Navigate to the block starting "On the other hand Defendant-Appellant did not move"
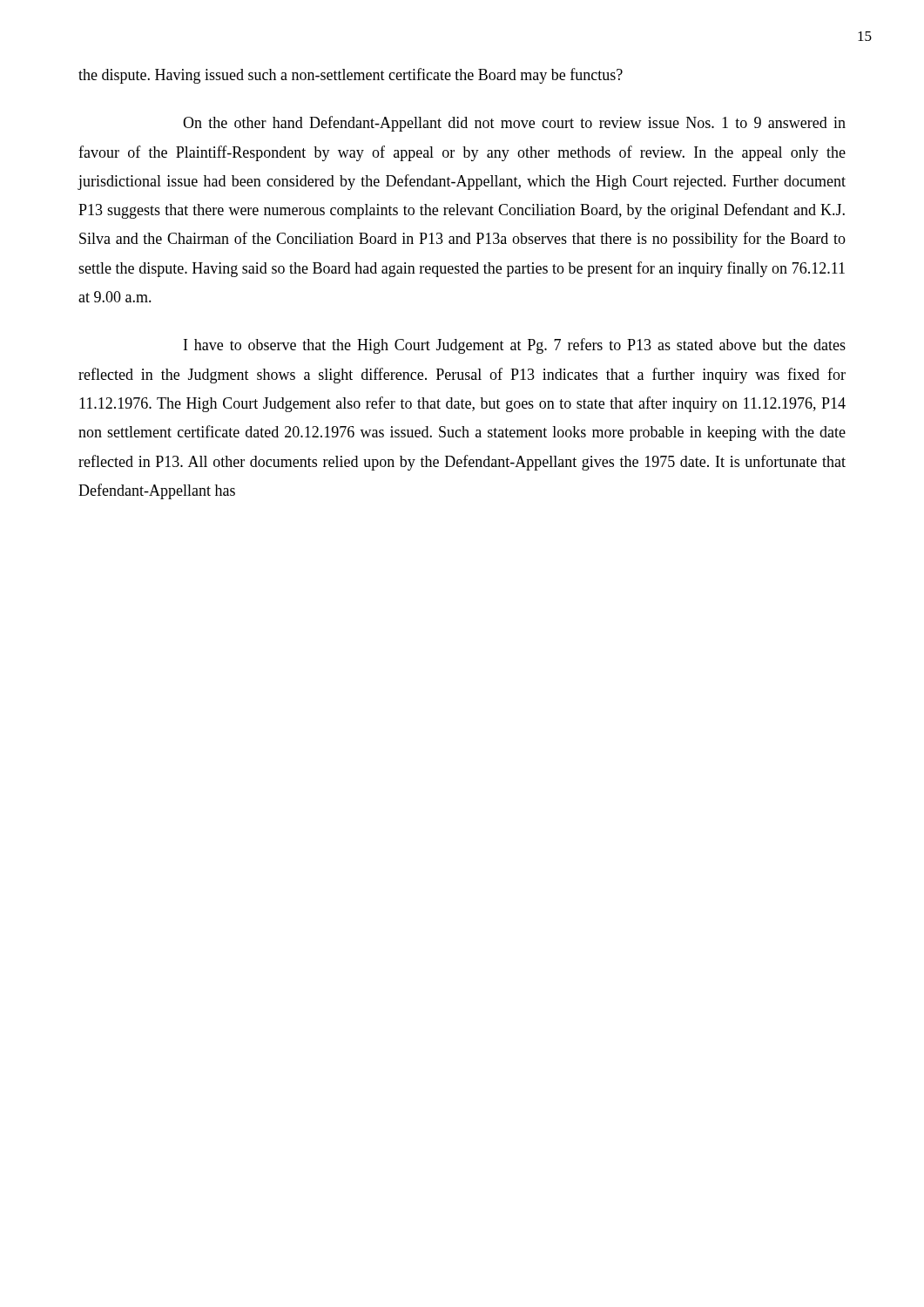The width and height of the screenshot is (924, 1307). coord(462,210)
